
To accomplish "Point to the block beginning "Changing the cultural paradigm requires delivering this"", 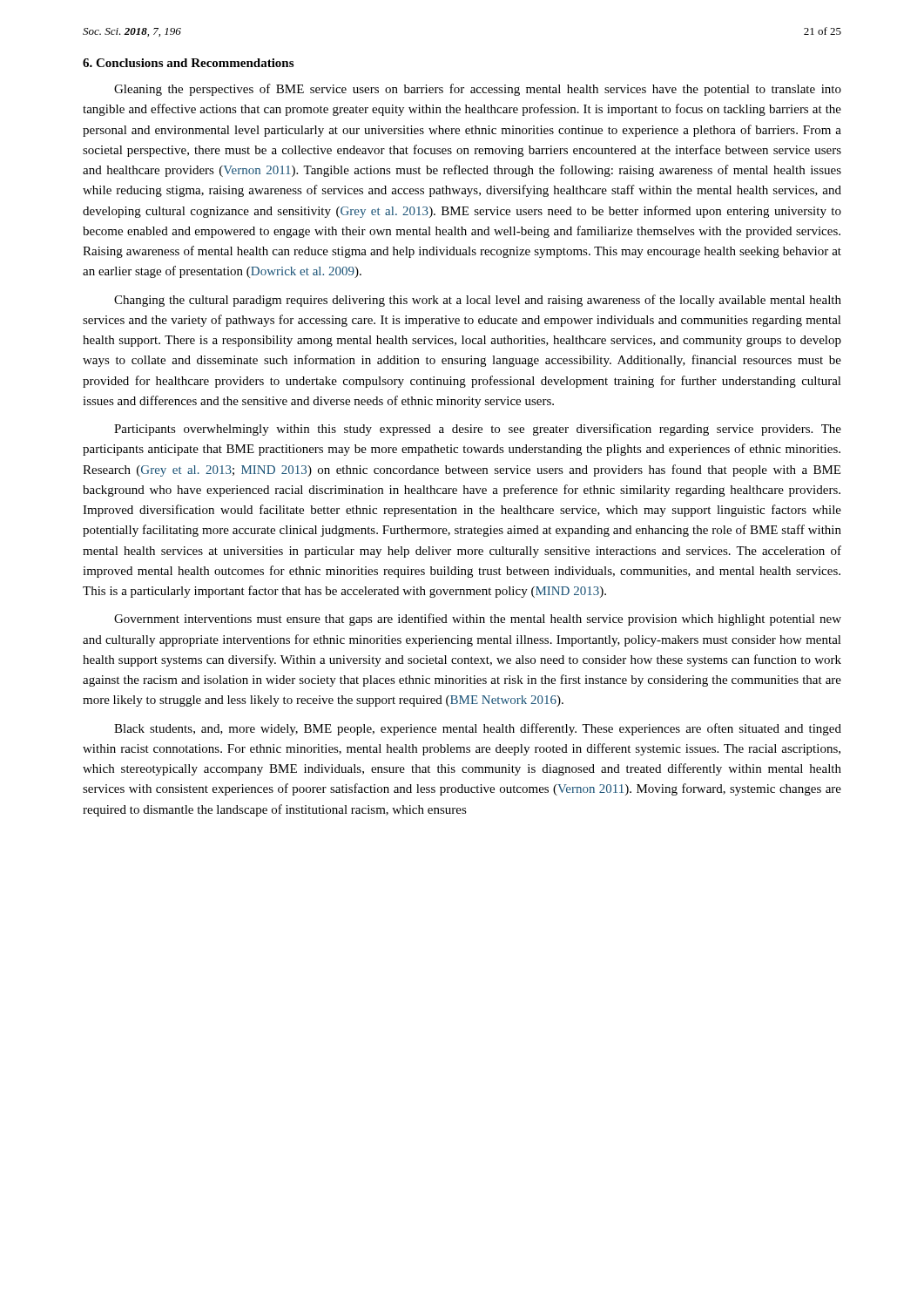I will pyautogui.click(x=462, y=350).
